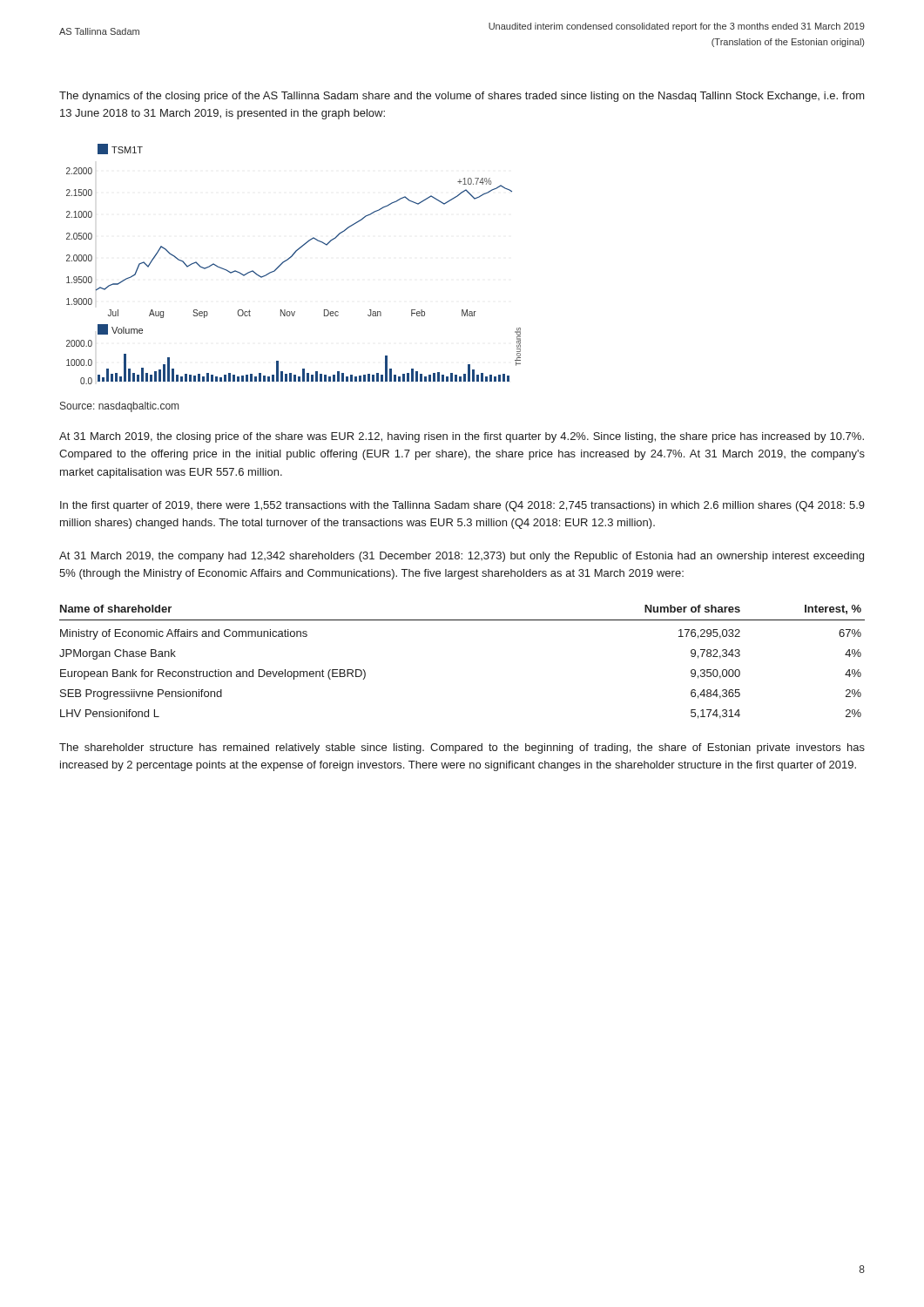Image resolution: width=924 pixels, height=1307 pixels.
Task: Click the passage that begins "The dynamics of the closing price of the"
Action: [462, 104]
